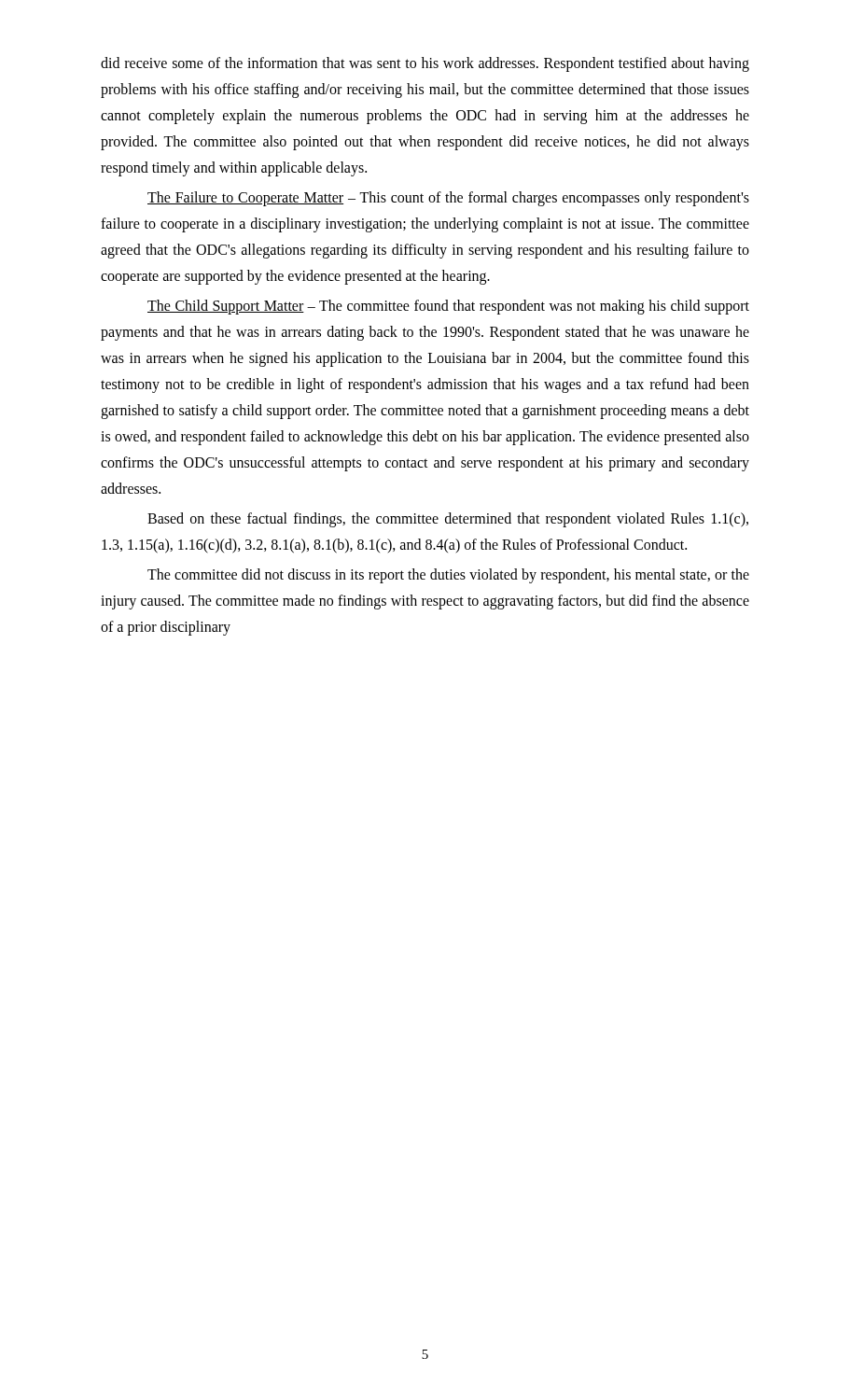Locate the text block containing "Based on these factual findings,"
The image size is (850, 1400).
coord(425,532)
